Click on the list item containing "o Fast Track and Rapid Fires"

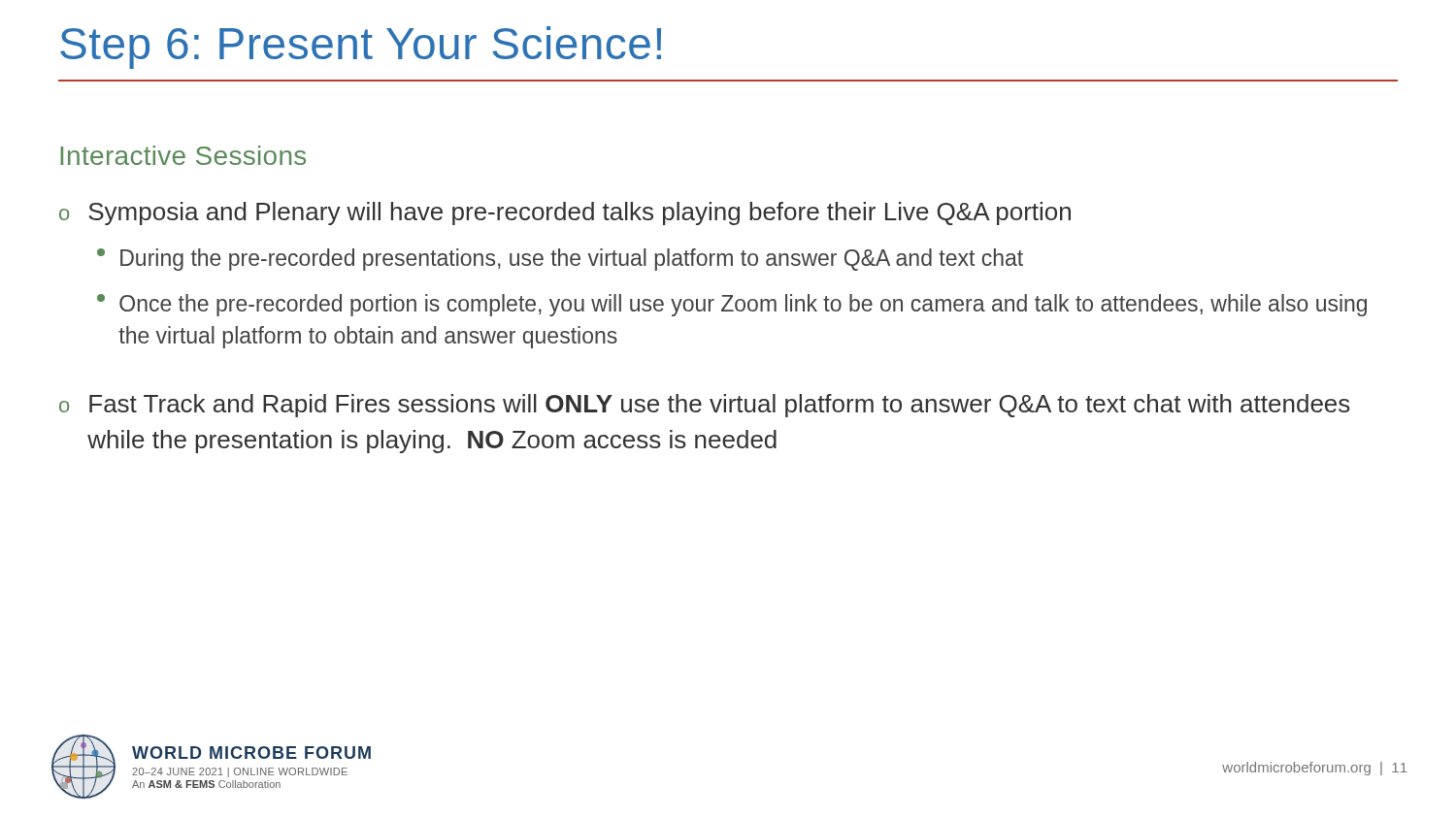[718, 422]
